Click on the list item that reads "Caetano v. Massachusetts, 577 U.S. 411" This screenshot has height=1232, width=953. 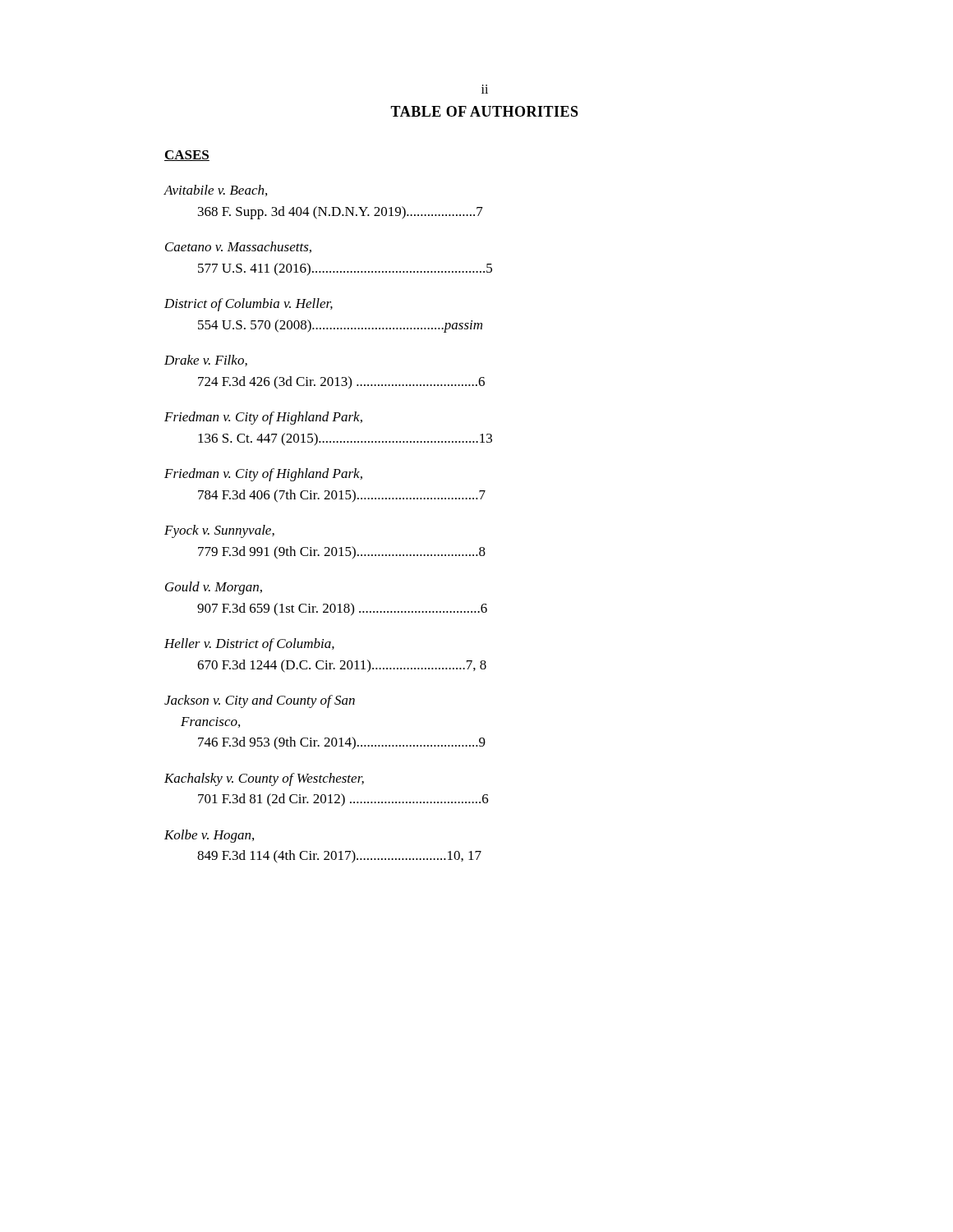click(x=485, y=257)
